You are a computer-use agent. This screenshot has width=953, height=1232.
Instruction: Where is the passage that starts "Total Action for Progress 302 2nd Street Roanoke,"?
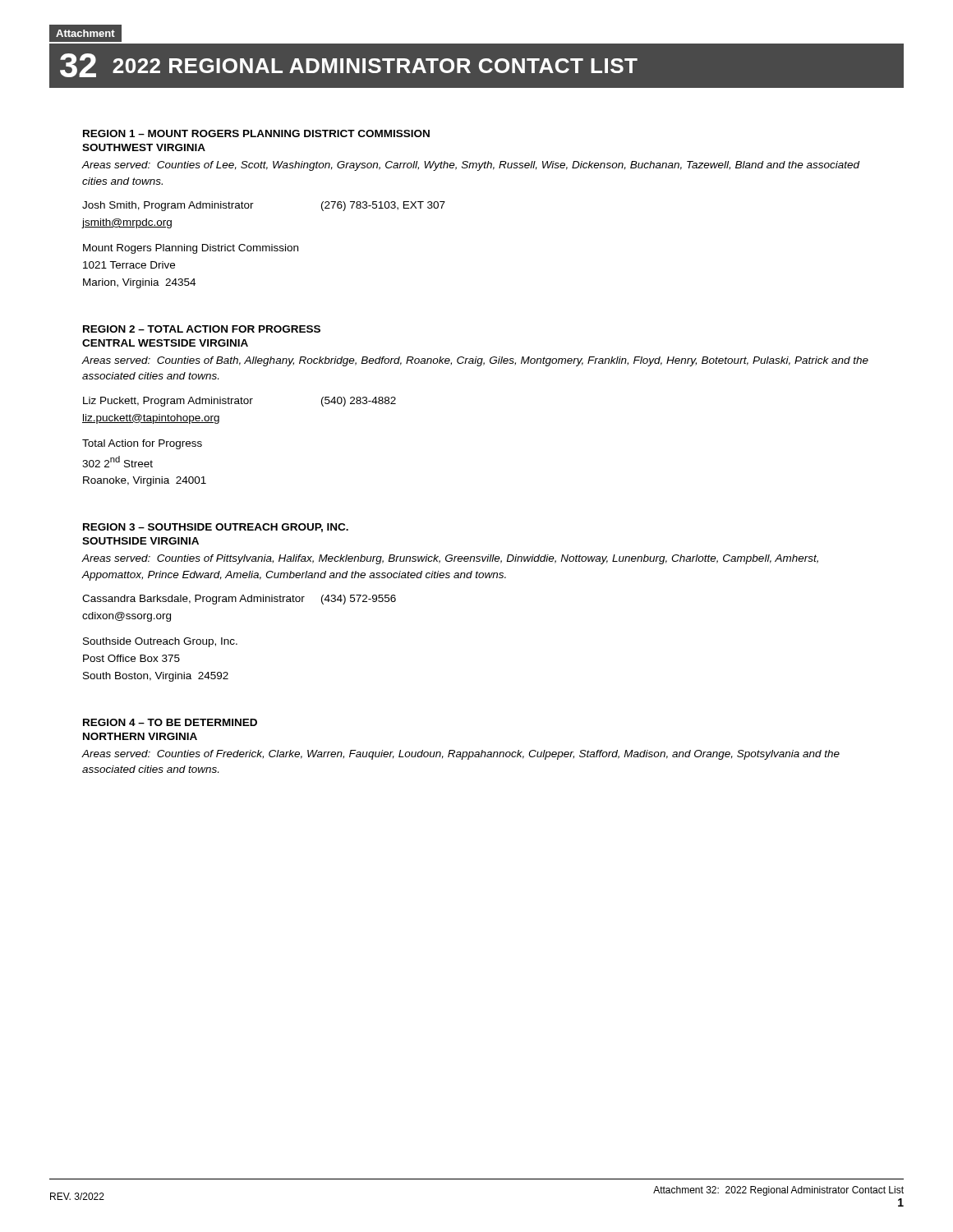144,462
